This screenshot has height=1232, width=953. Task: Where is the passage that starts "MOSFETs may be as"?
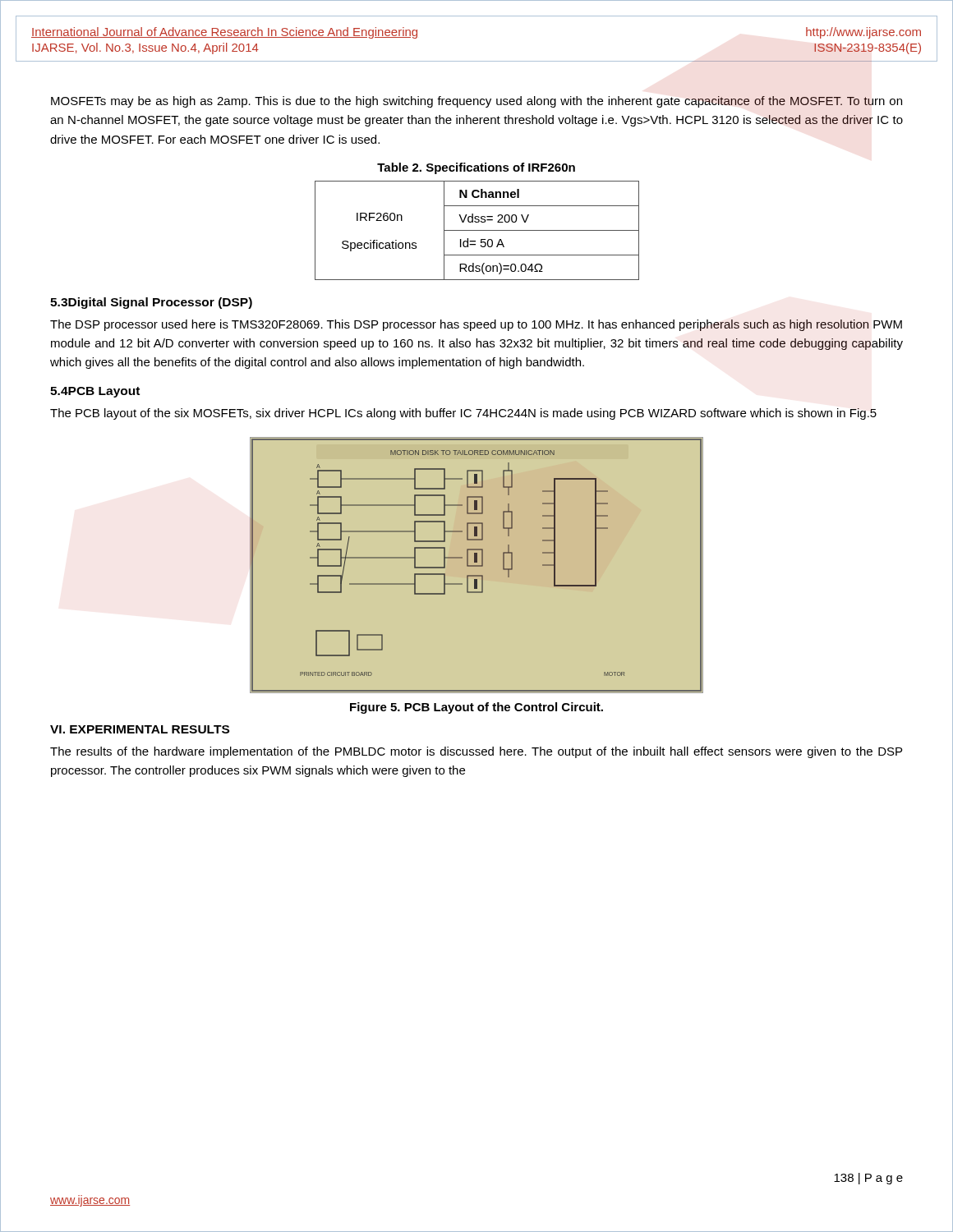[x=476, y=120]
